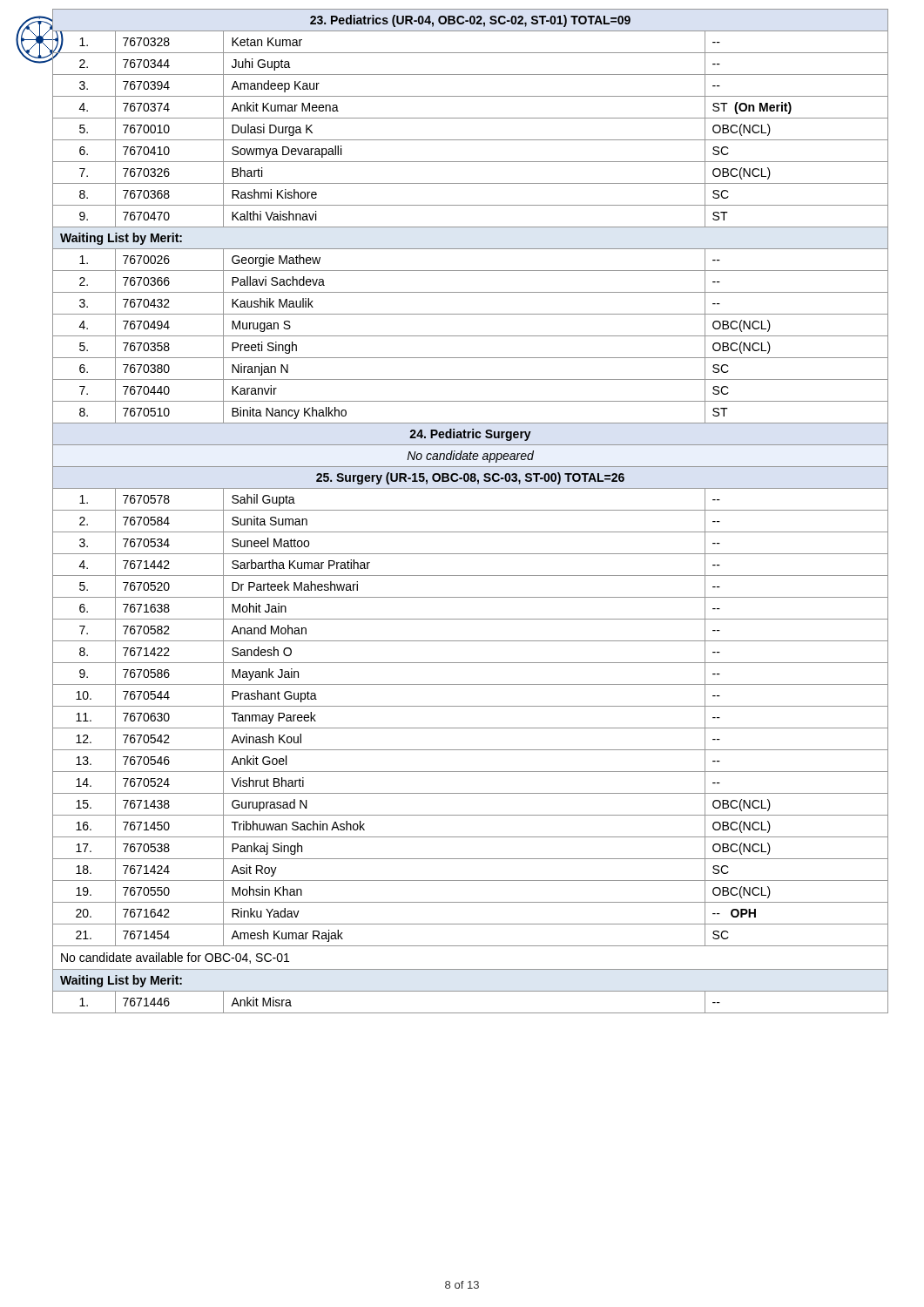Select the logo
The image size is (924, 1307).
click(40, 40)
